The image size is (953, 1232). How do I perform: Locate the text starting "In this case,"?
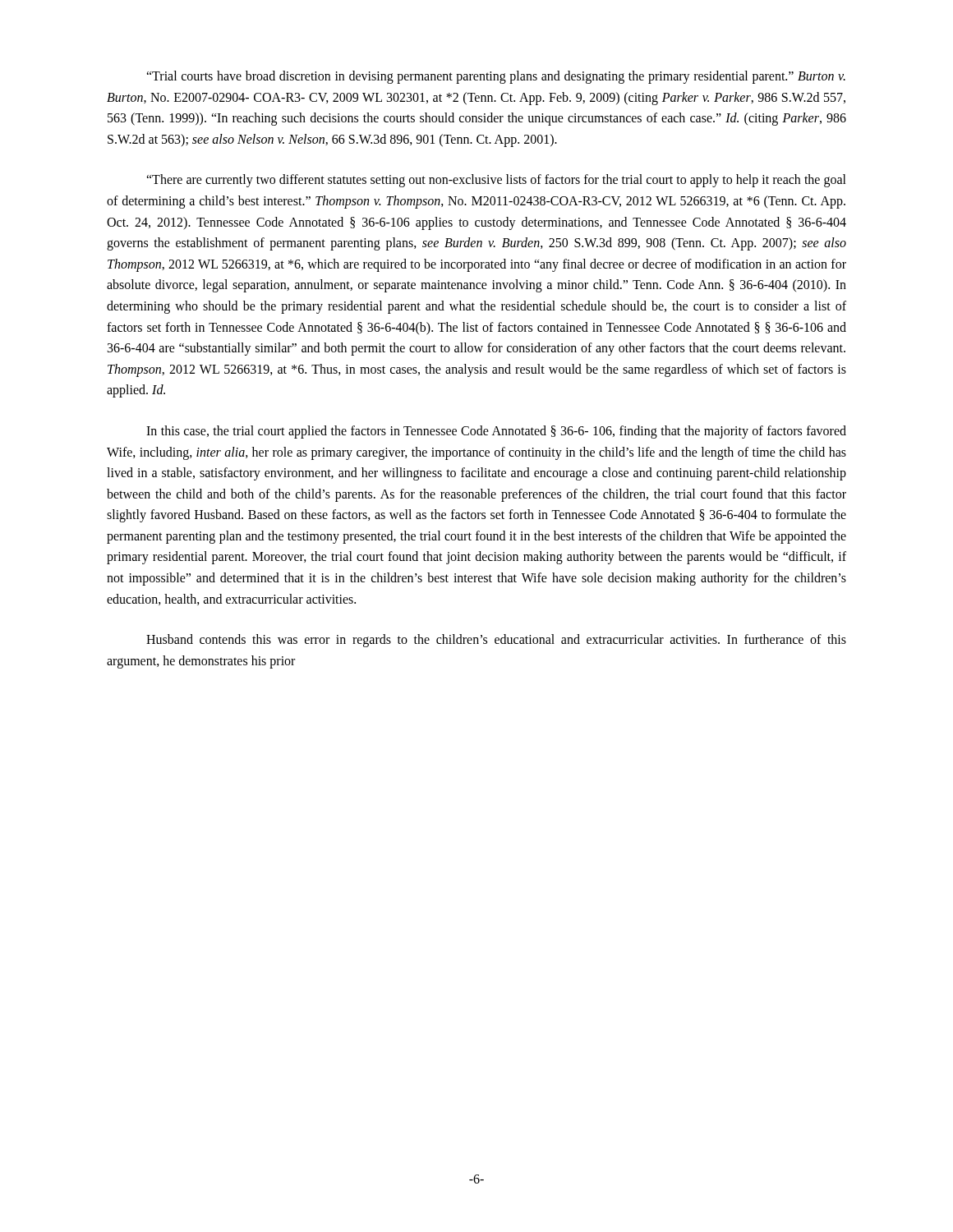pyautogui.click(x=476, y=515)
